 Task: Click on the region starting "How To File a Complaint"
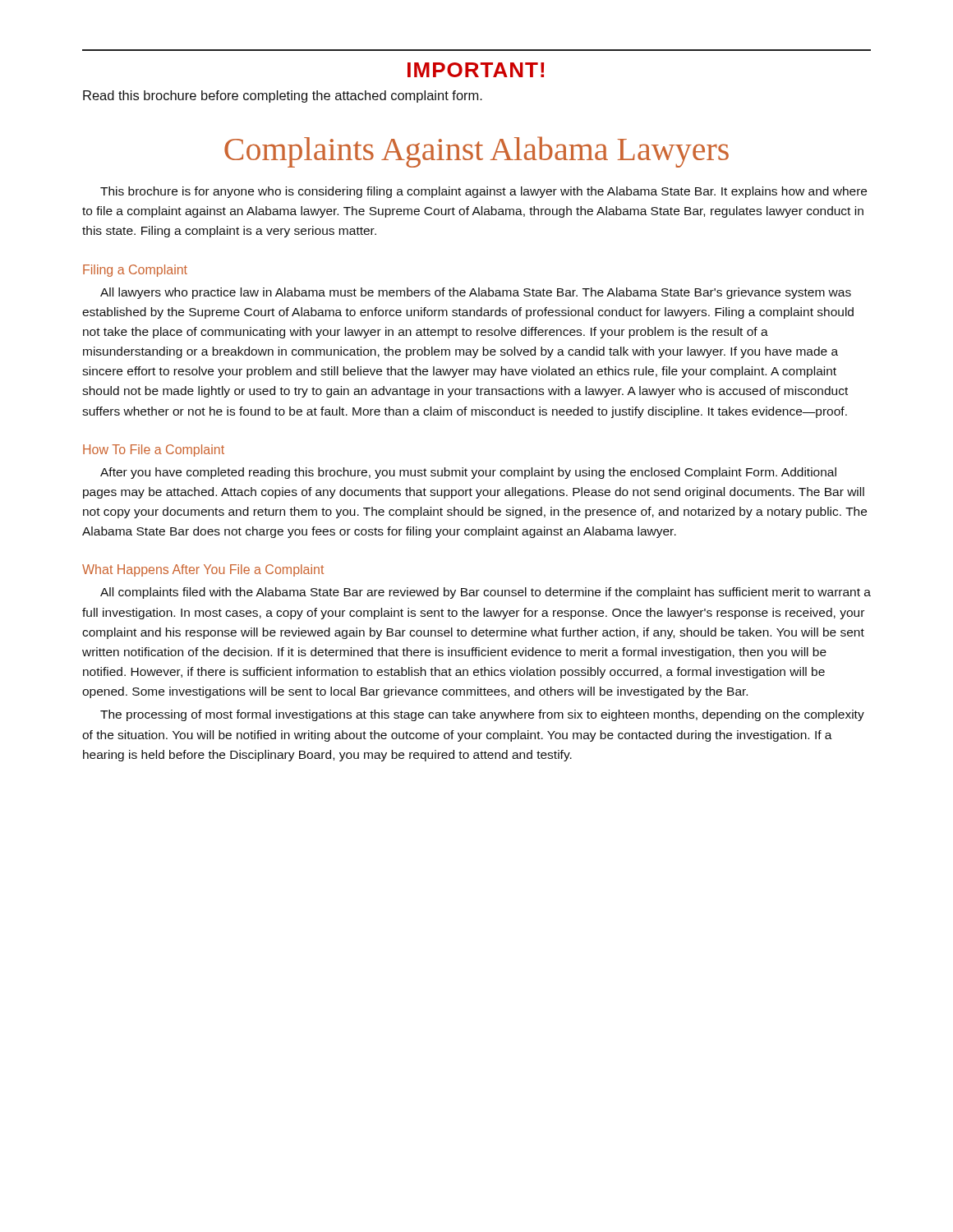pos(153,449)
